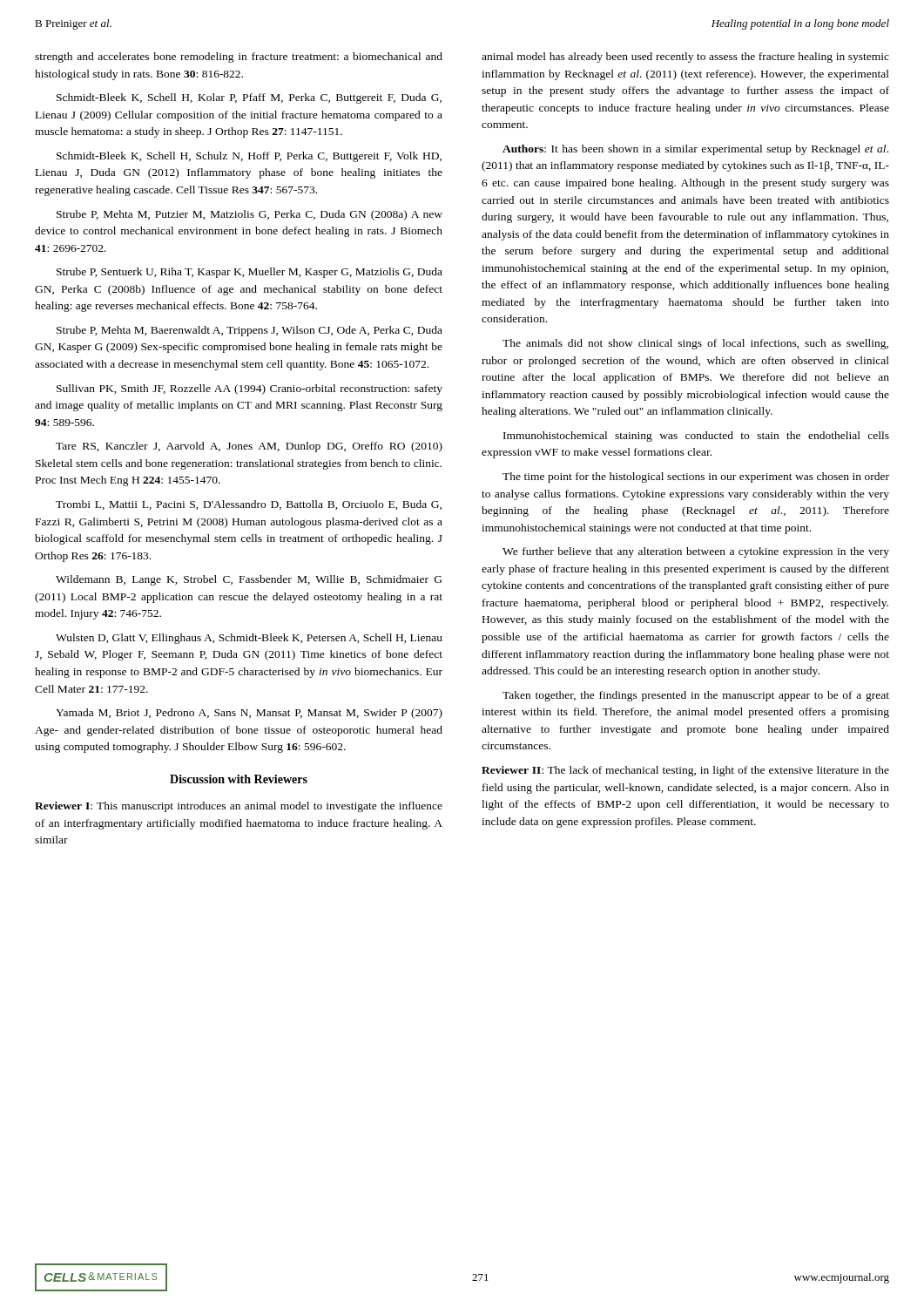924x1307 pixels.
Task: Find the text block containing "Strube P, Mehta M, Baerenwaldt A,"
Action: click(239, 347)
